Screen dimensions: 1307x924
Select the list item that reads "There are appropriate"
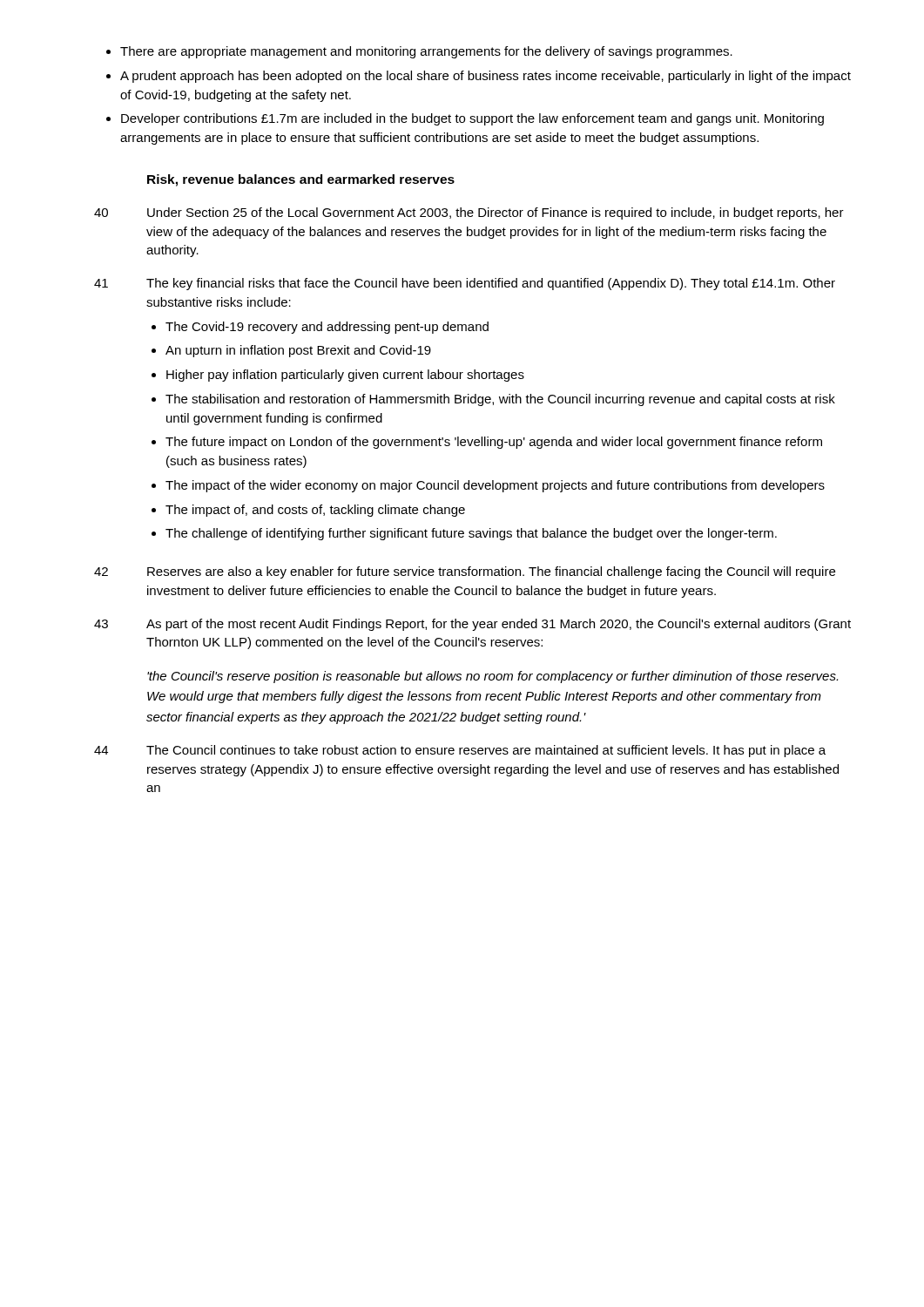point(487,51)
